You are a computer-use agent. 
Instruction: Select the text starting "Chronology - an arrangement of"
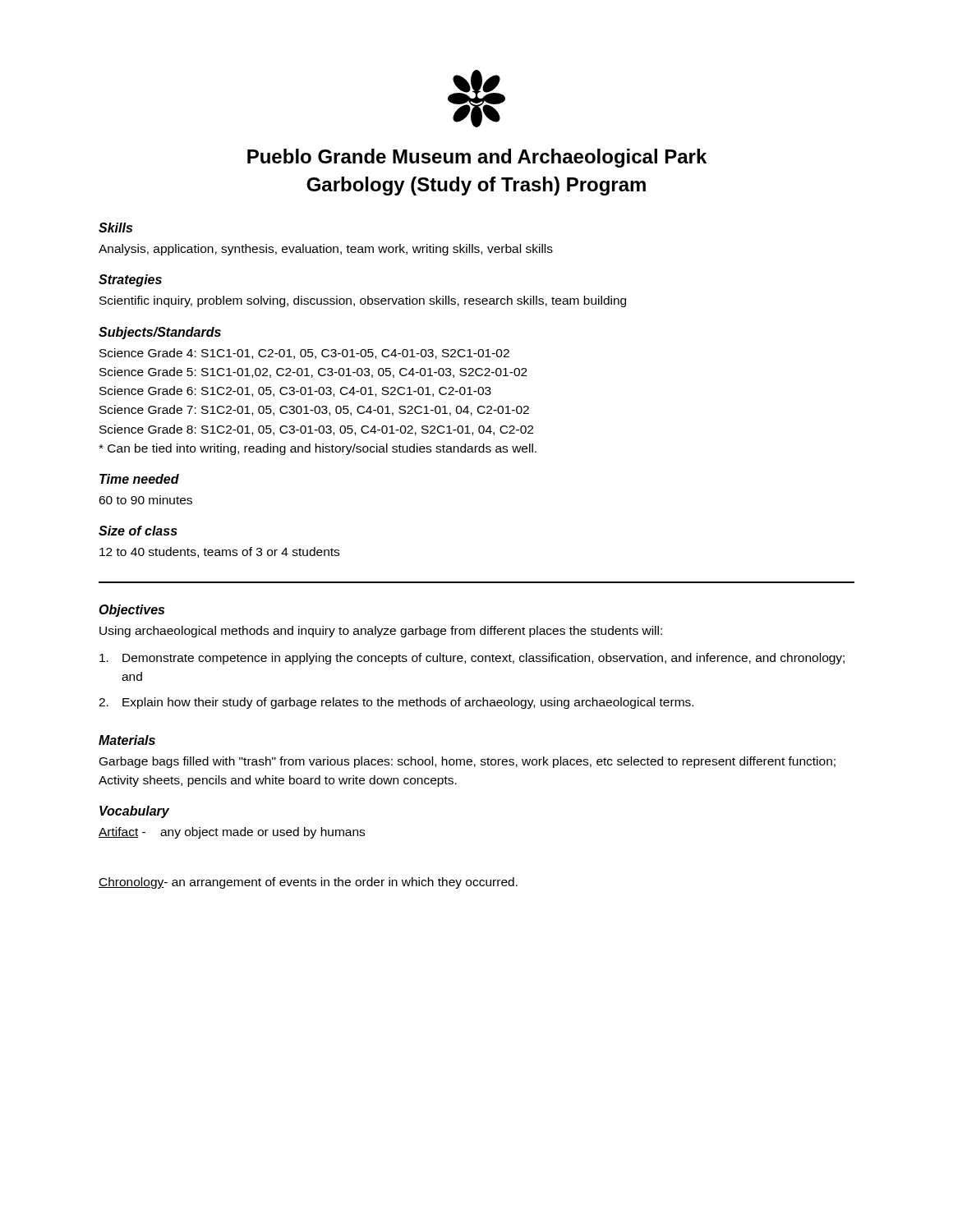[308, 882]
